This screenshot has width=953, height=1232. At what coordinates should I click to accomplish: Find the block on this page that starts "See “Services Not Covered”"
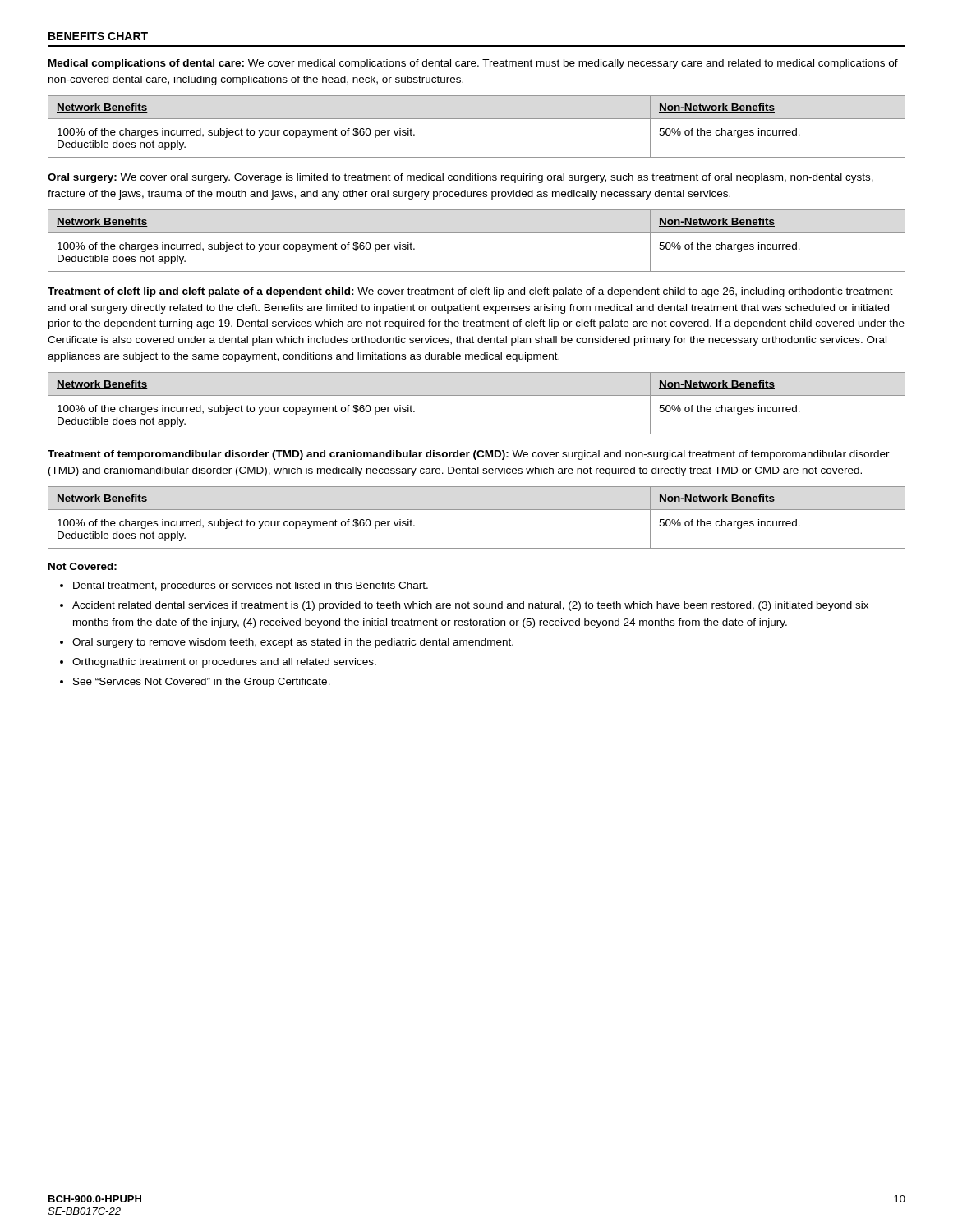point(201,682)
